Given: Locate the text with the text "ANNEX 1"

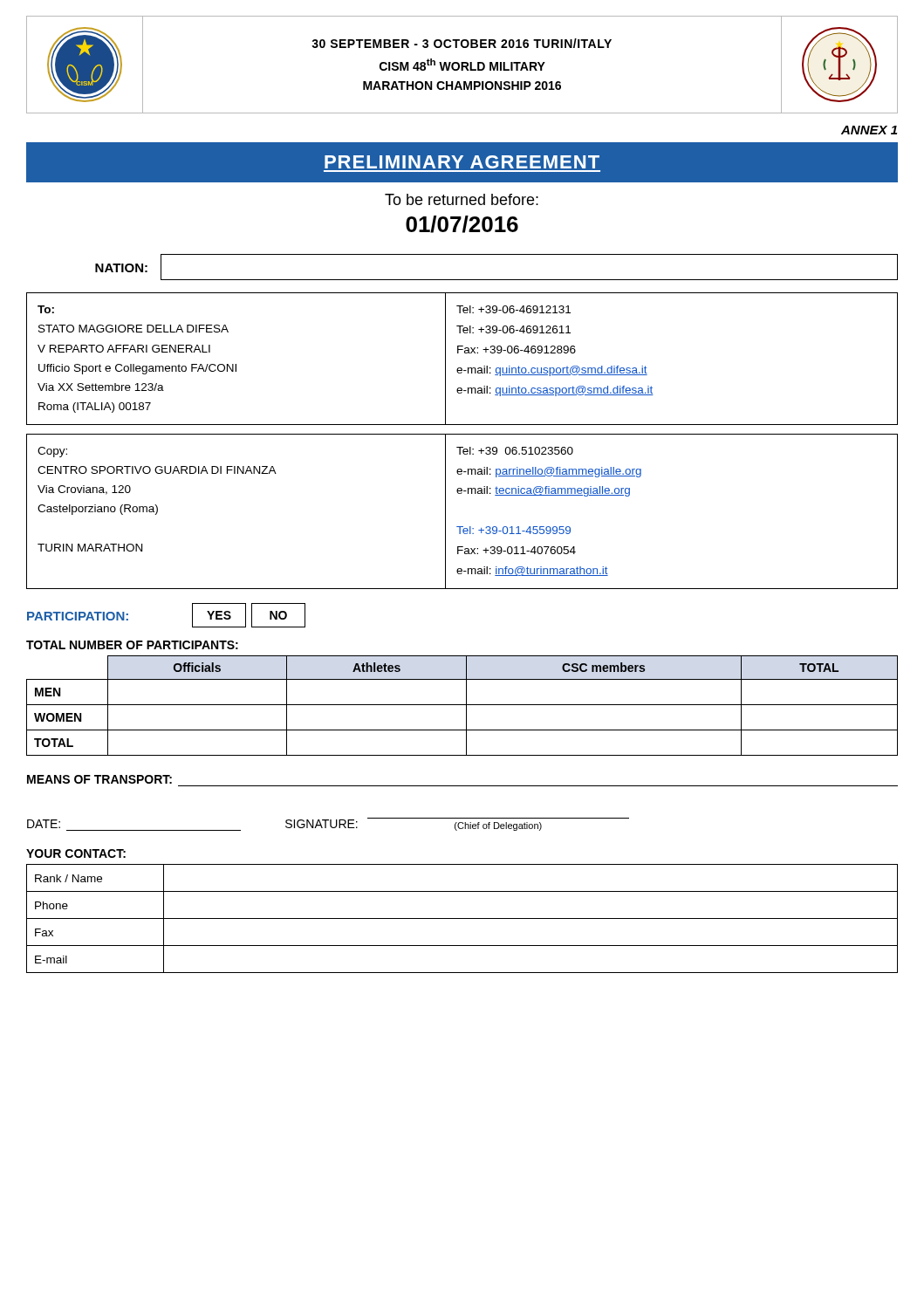Looking at the screenshot, I should tap(869, 130).
